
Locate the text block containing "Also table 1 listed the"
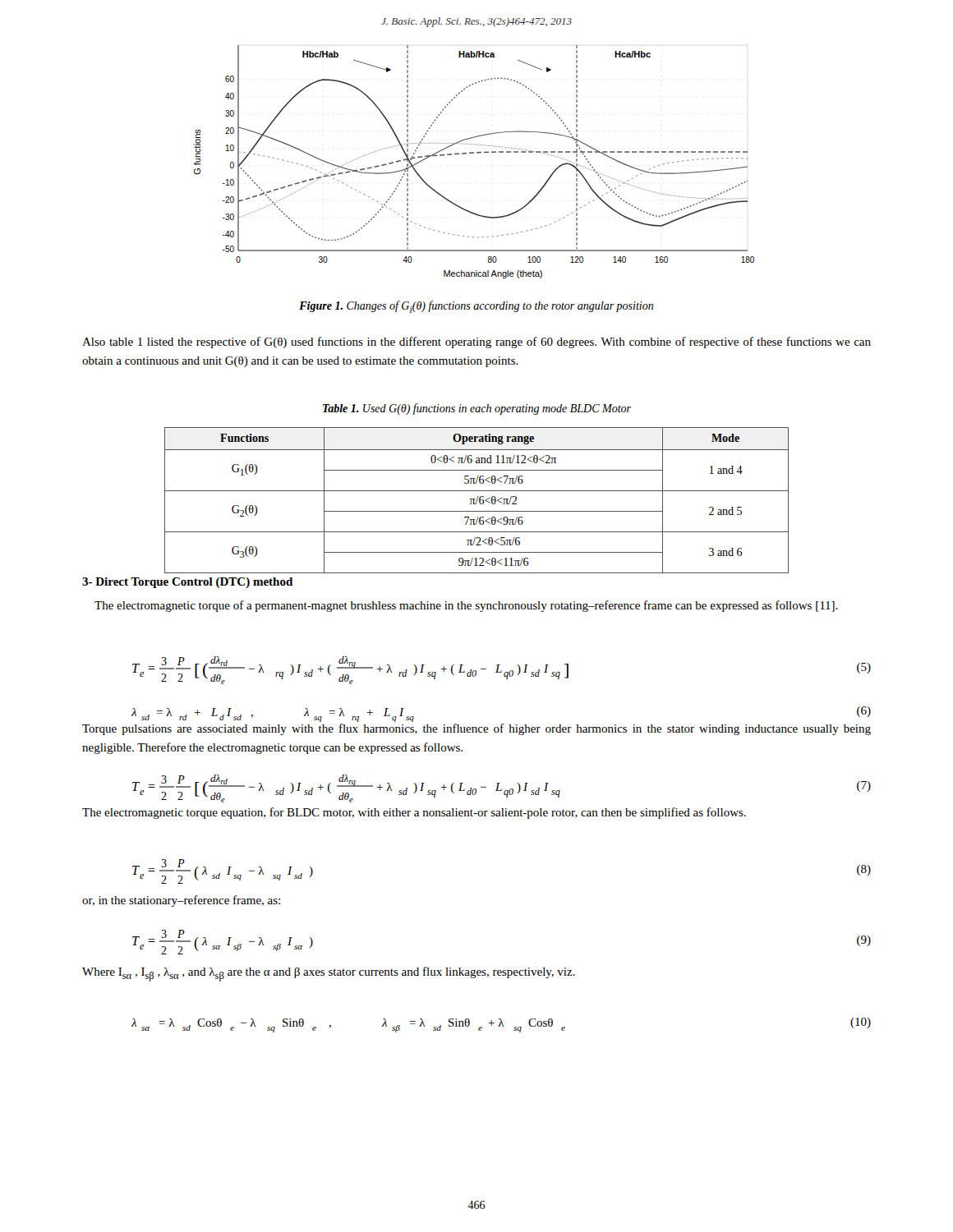476,351
